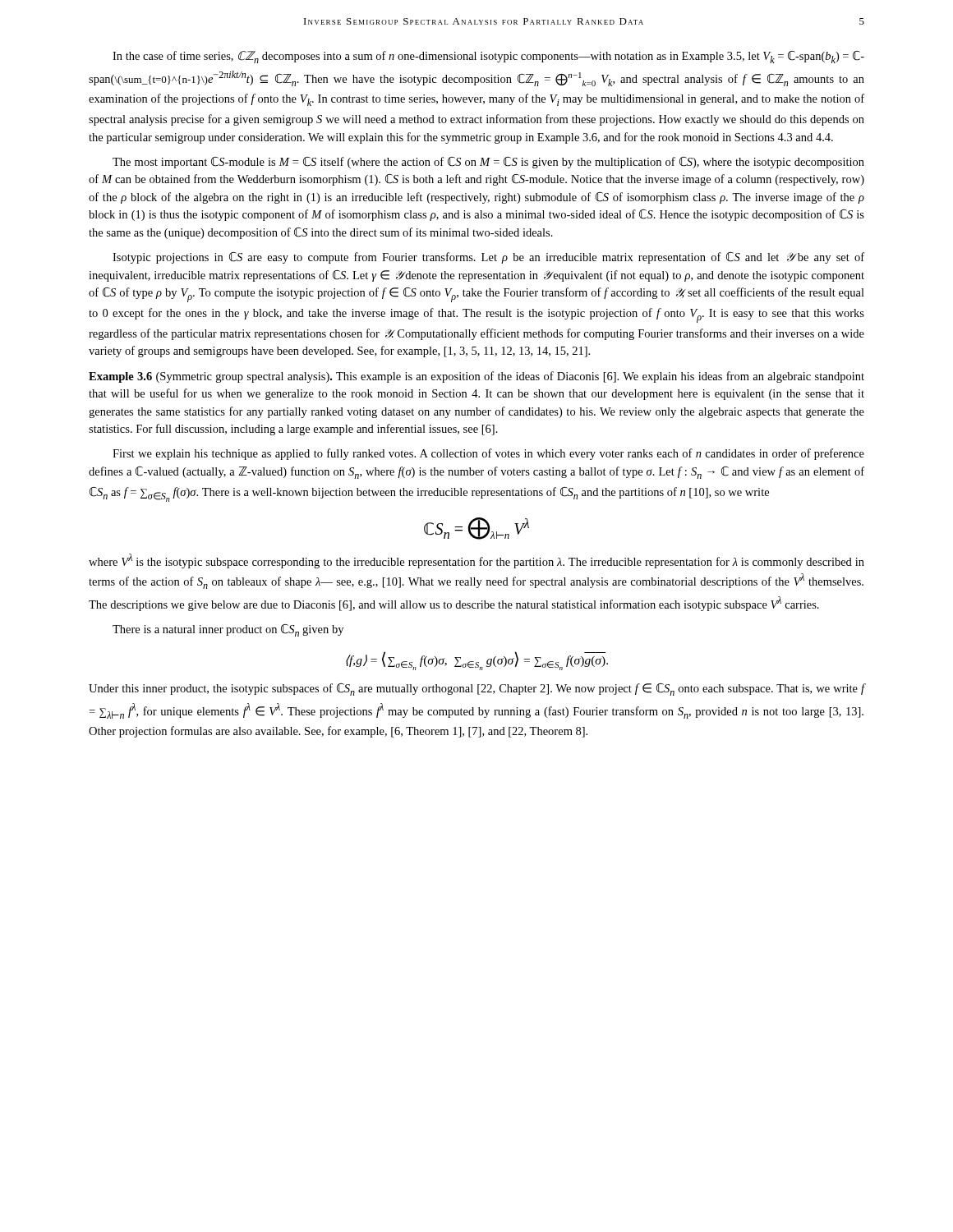Viewport: 953px width, 1232px height.
Task: Click on the text block with the text "where Vλ is the isotypic subspace"
Action: coord(476,582)
